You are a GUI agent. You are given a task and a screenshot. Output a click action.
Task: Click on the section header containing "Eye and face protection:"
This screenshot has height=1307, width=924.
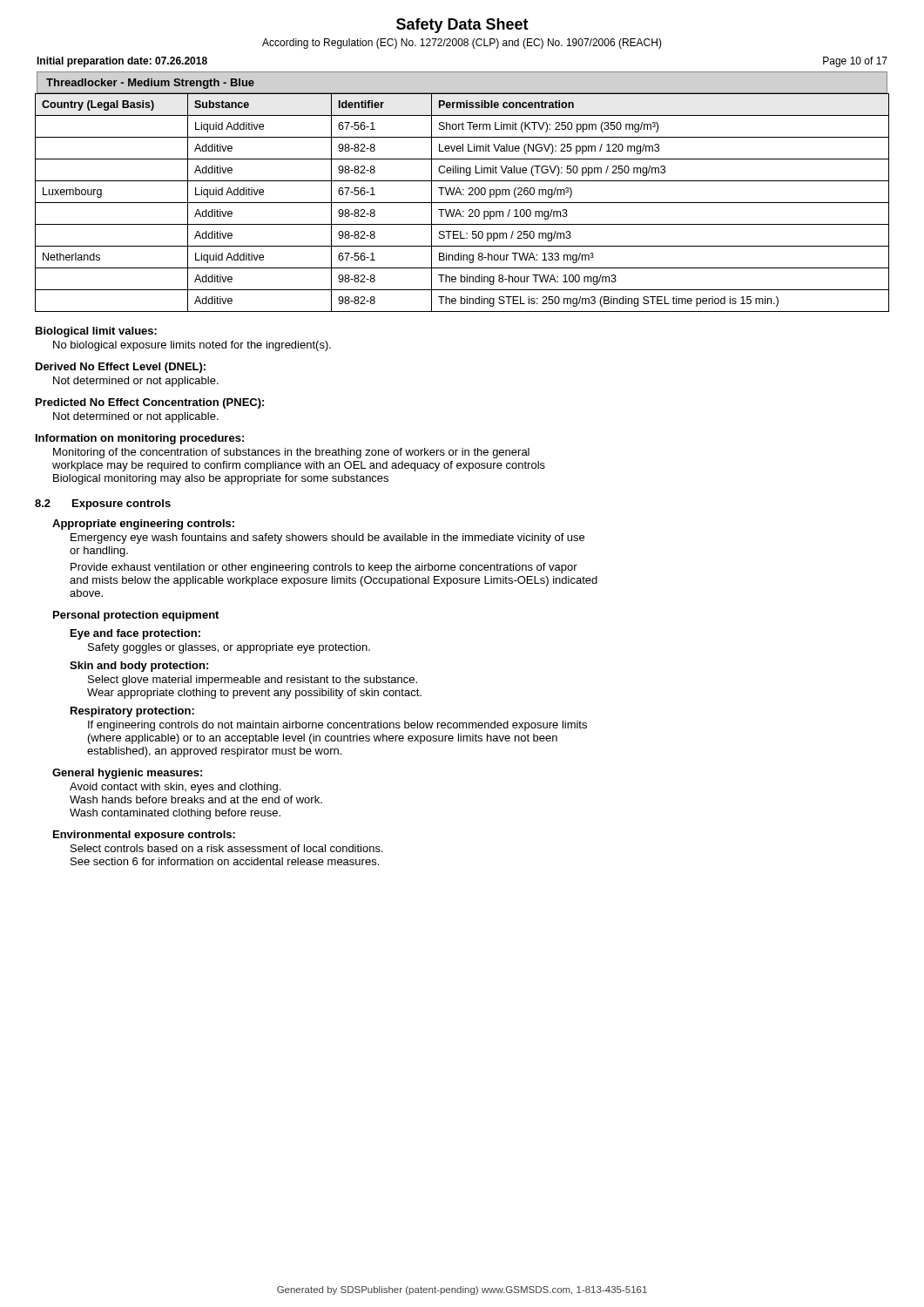(135, 633)
